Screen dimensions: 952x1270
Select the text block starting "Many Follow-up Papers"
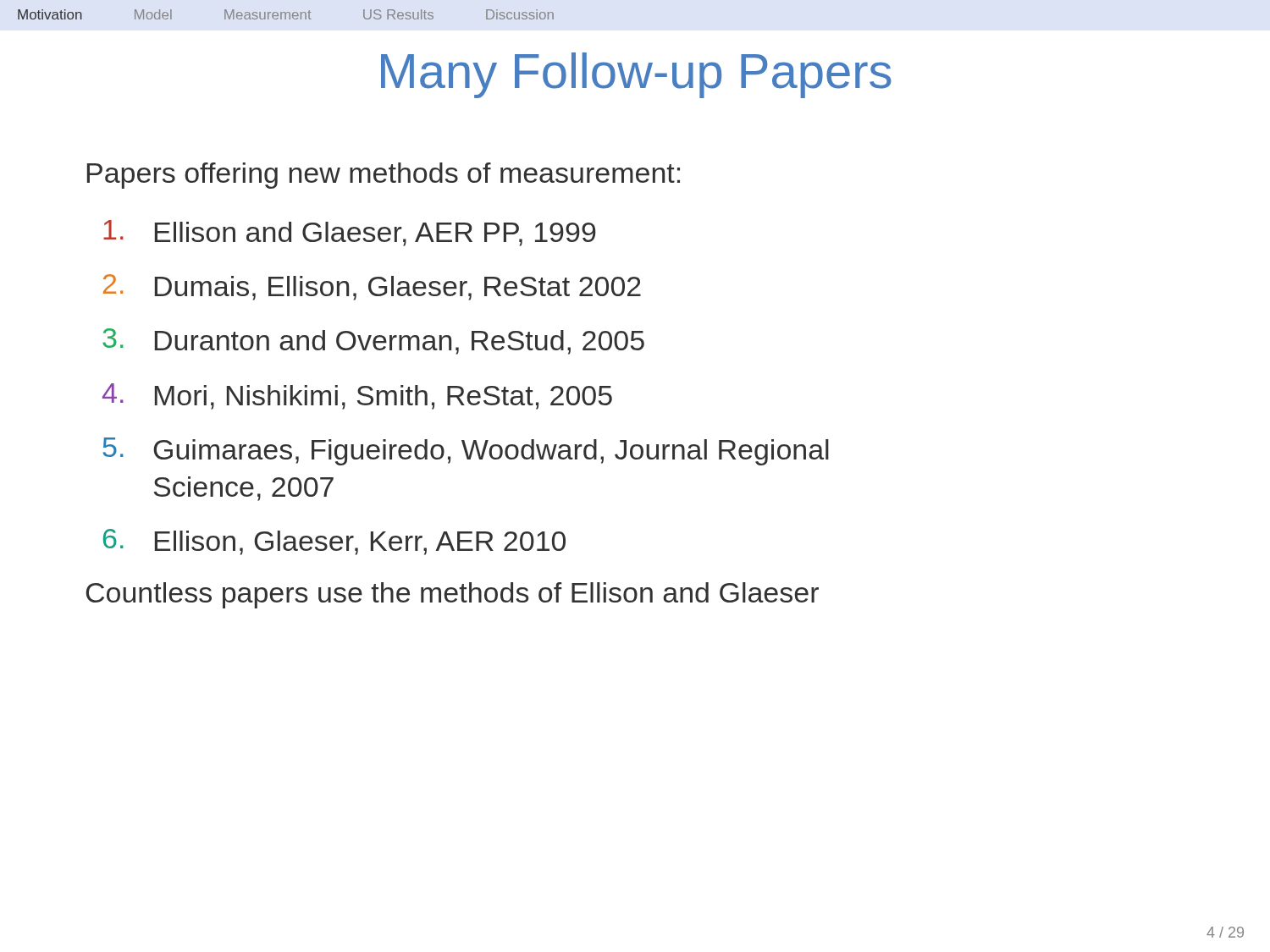(635, 71)
